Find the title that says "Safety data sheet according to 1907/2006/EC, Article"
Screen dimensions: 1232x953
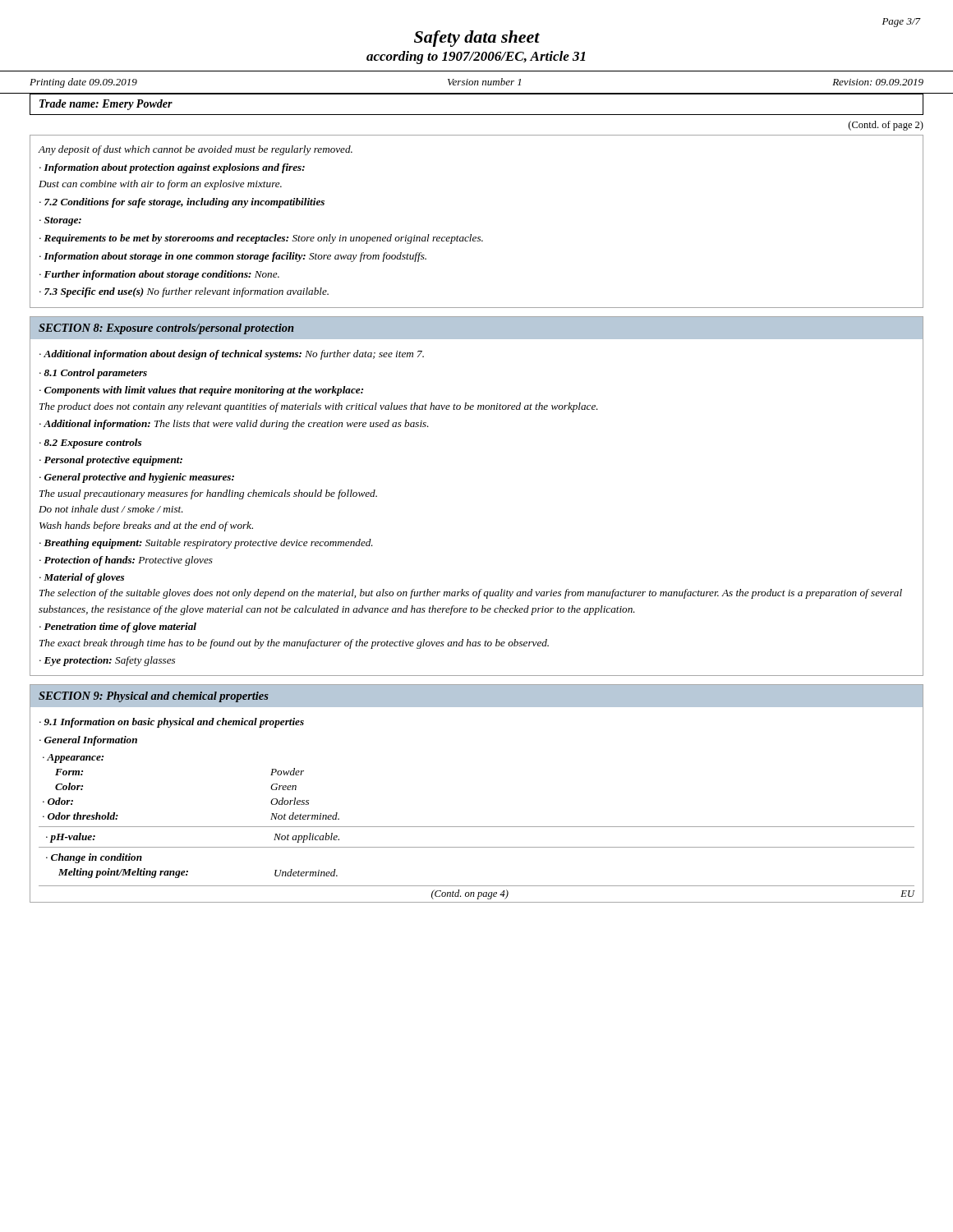point(476,46)
